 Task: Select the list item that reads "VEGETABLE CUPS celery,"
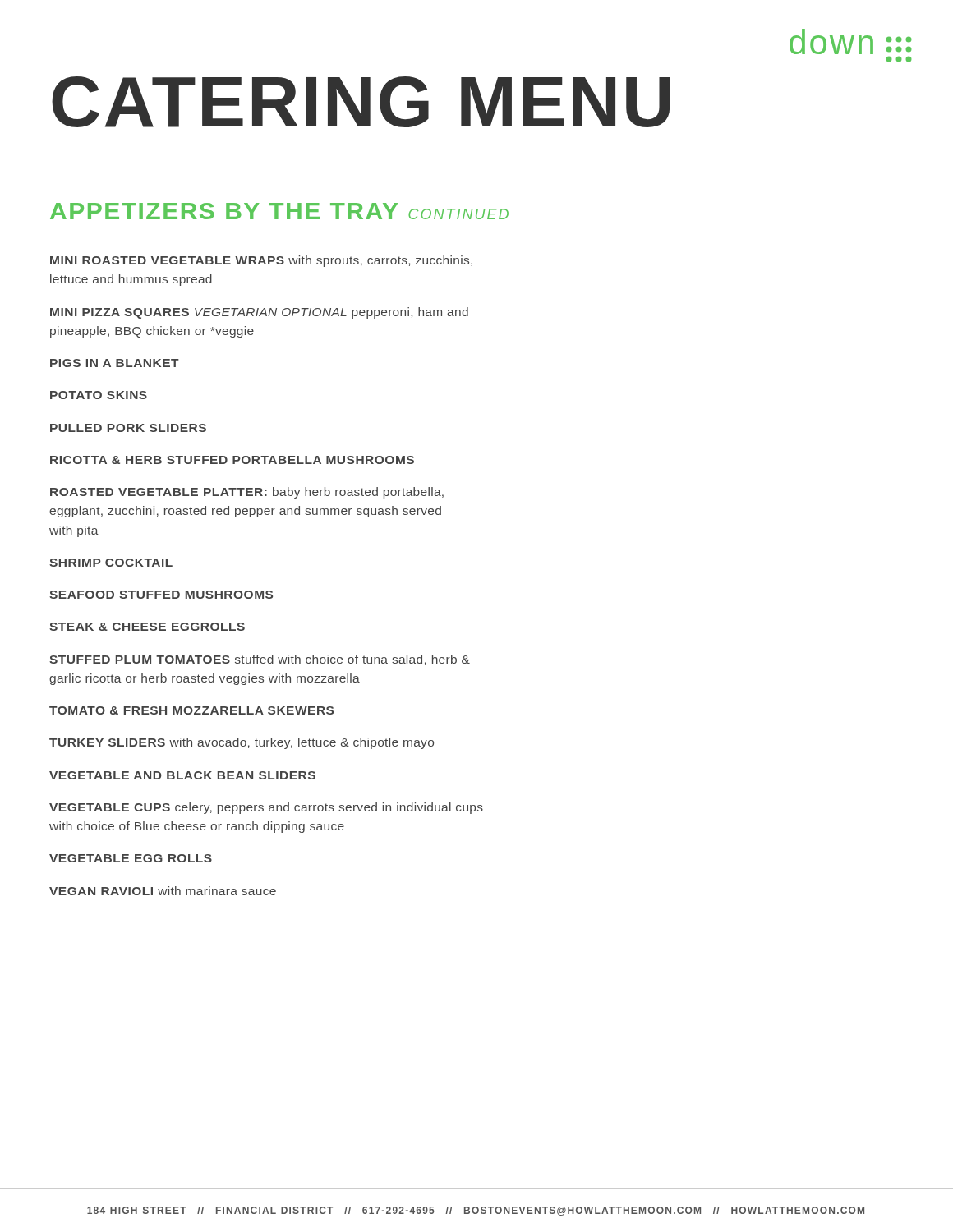266,816
